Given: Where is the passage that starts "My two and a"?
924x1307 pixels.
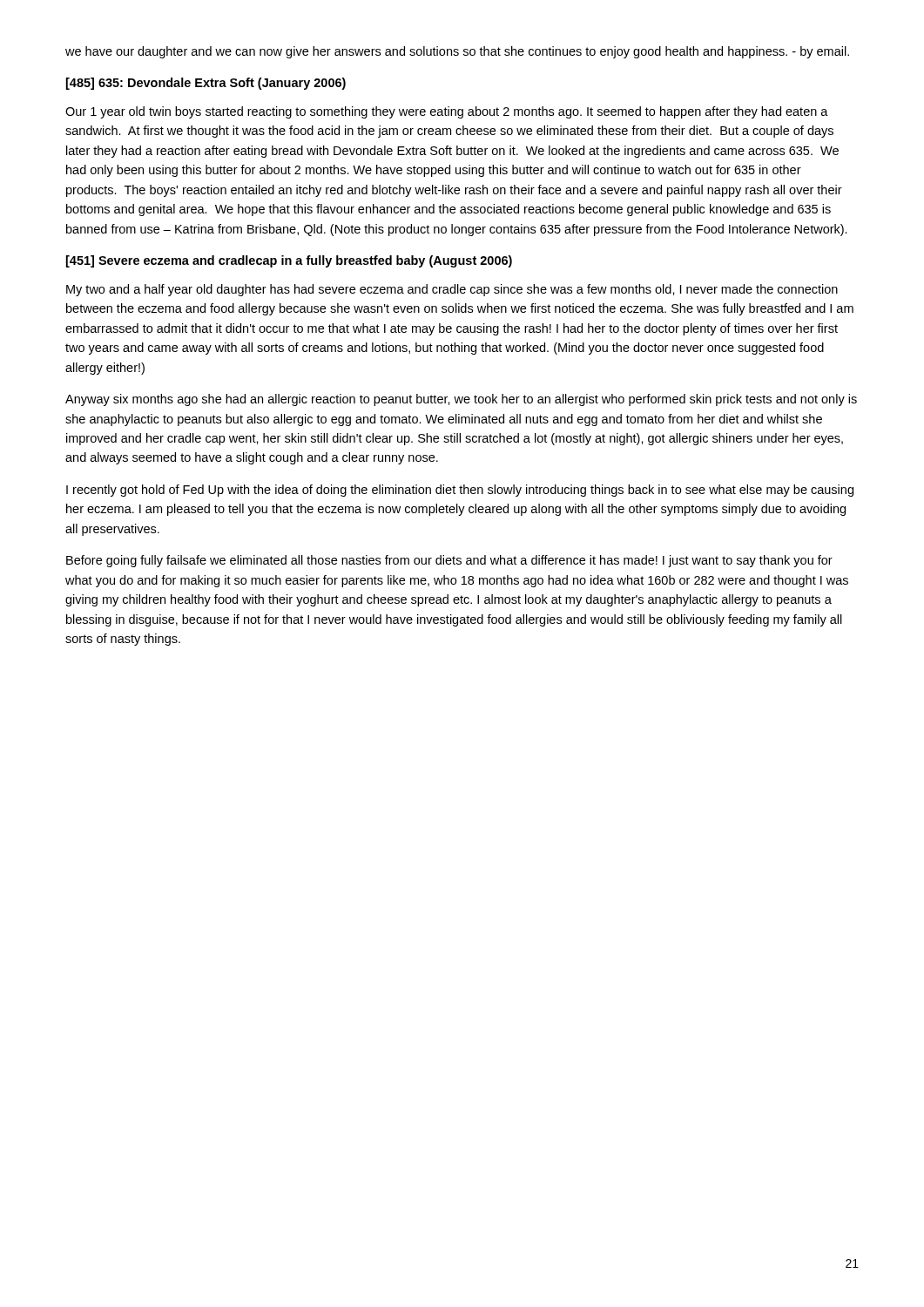Looking at the screenshot, I should (x=460, y=328).
